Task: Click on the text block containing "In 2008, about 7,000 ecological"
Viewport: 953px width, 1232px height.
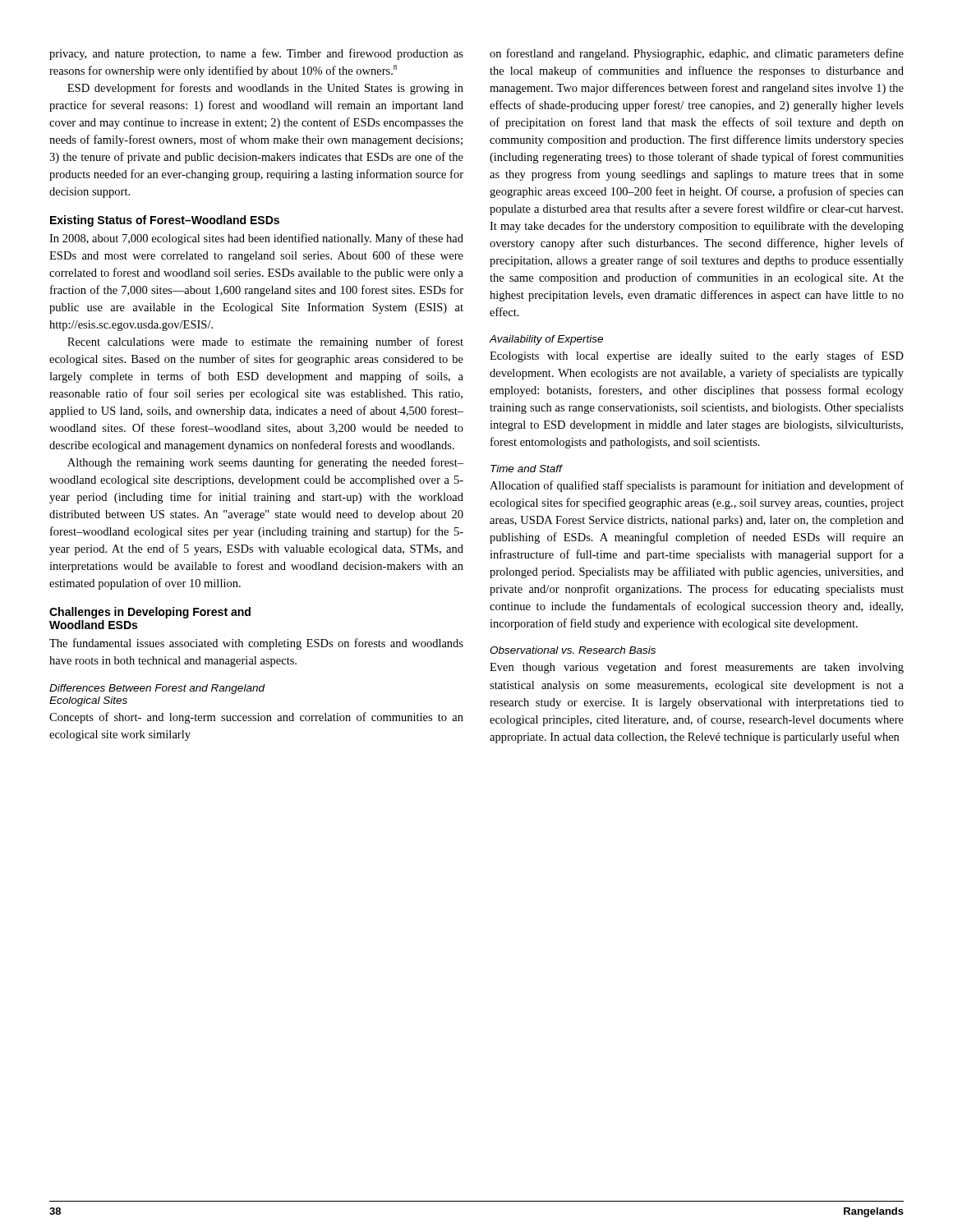Action: [256, 411]
